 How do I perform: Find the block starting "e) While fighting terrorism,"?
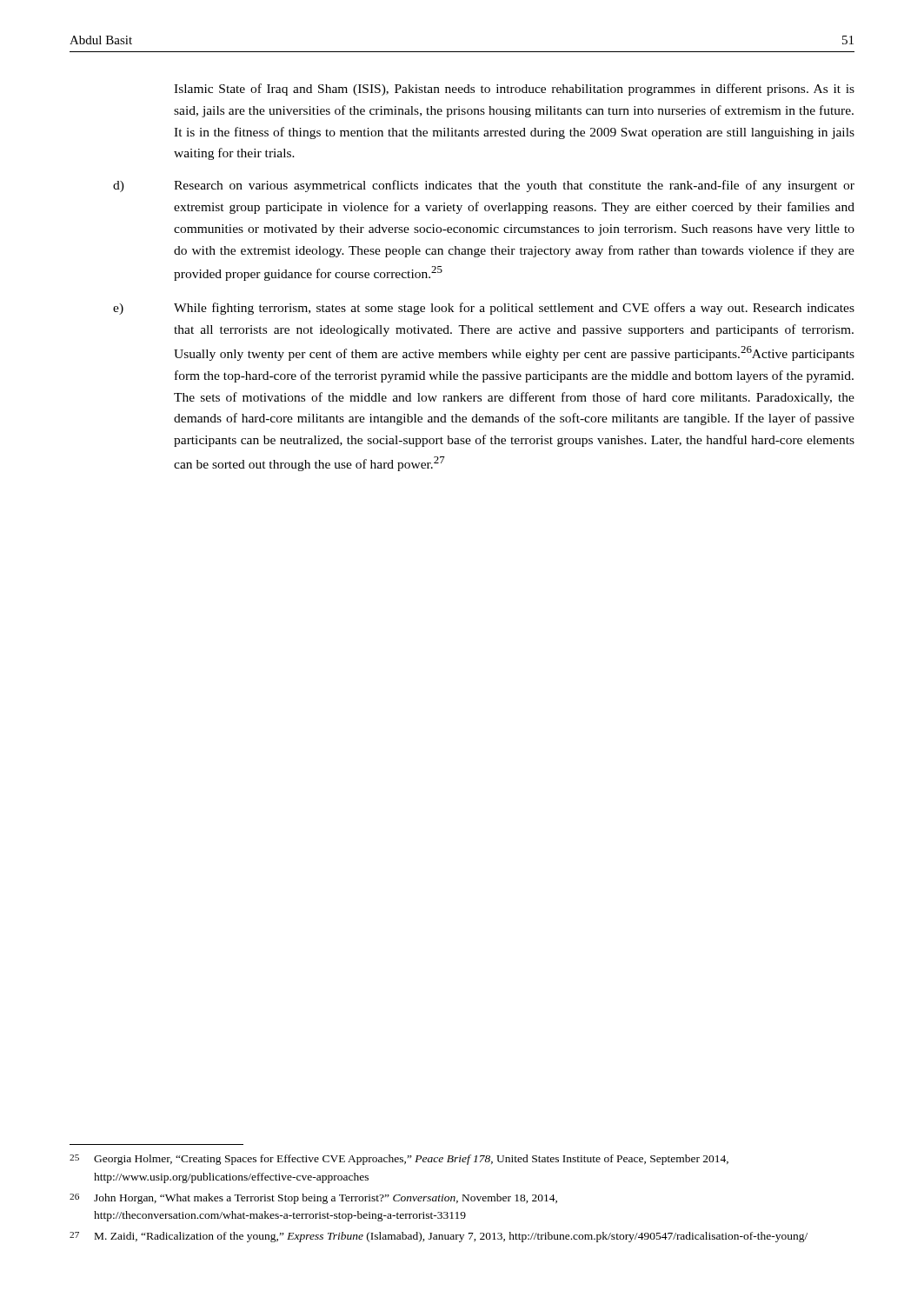click(462, 387)
